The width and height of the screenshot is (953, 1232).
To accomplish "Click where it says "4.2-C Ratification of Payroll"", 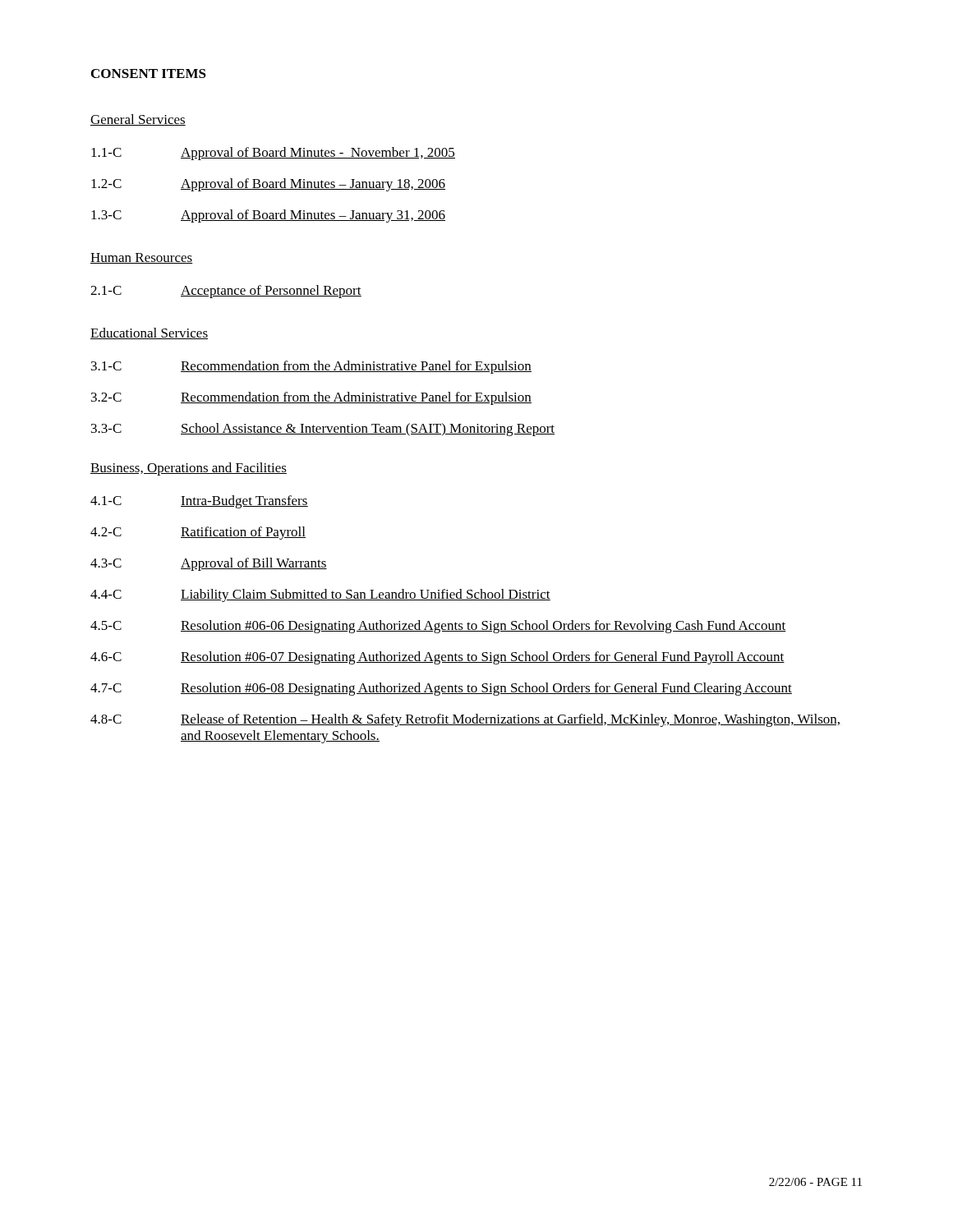I will point(198,533).
